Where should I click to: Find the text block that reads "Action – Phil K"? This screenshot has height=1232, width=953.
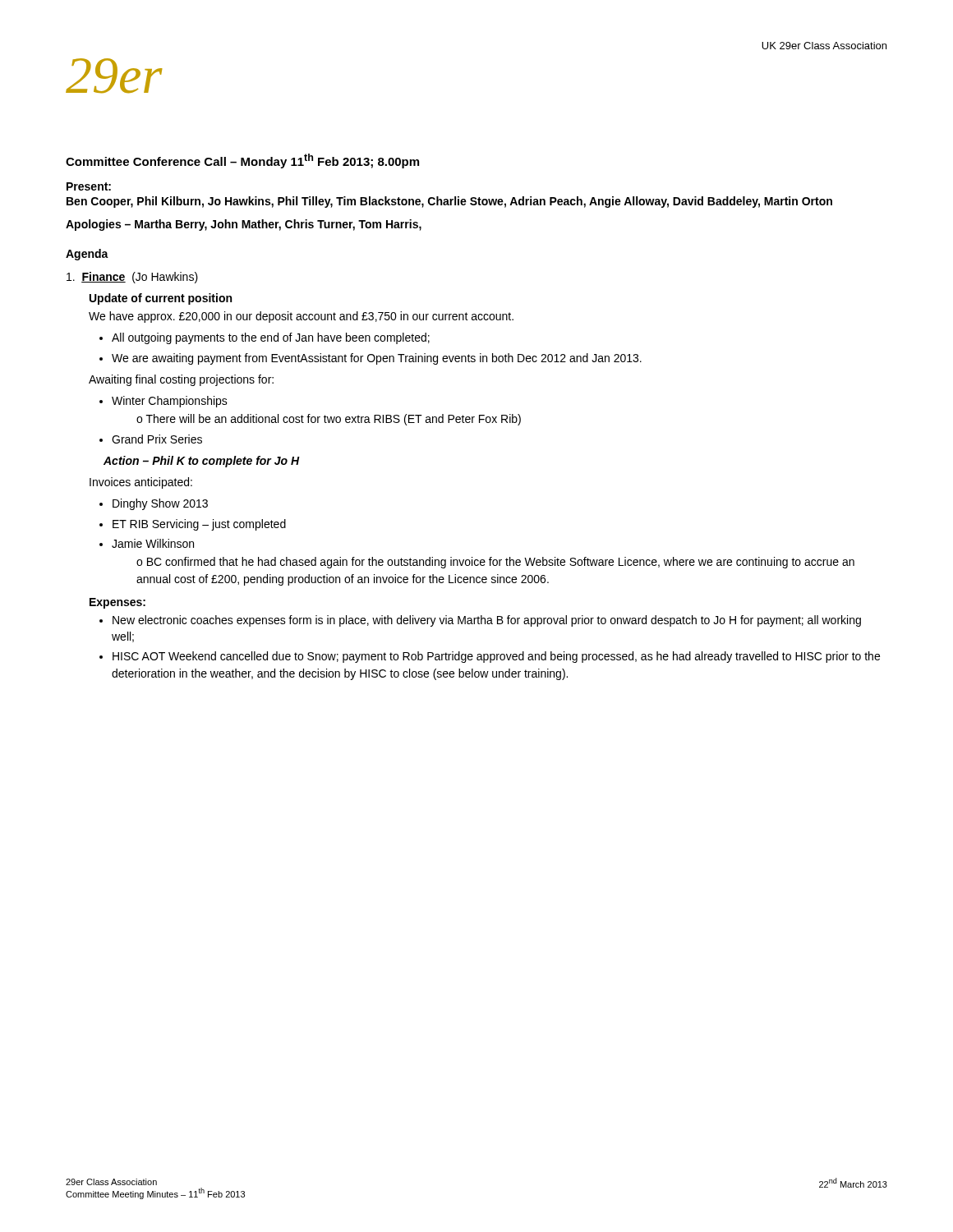click(x=201, y=461)
